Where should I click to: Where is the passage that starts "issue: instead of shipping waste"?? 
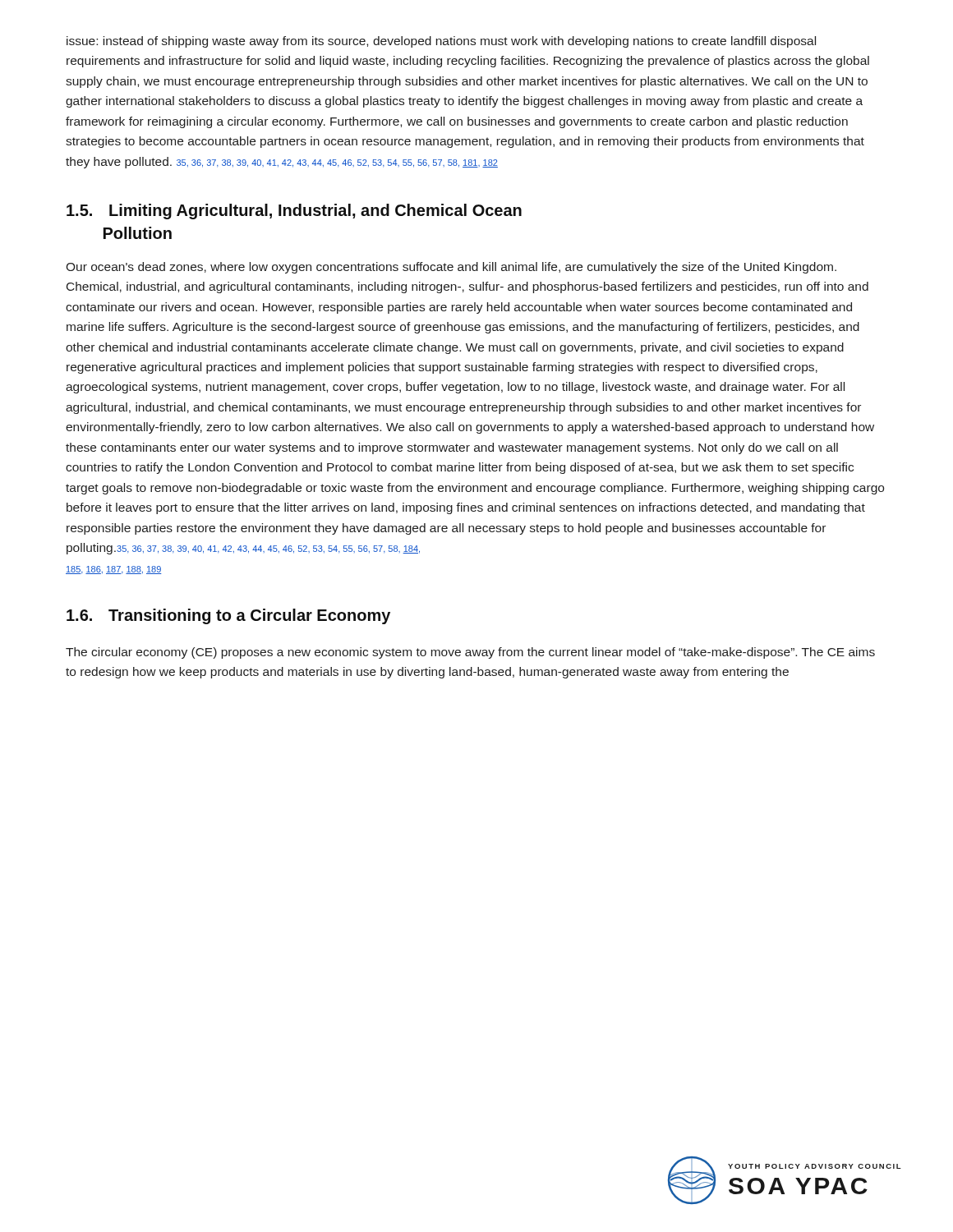[468, 101]
